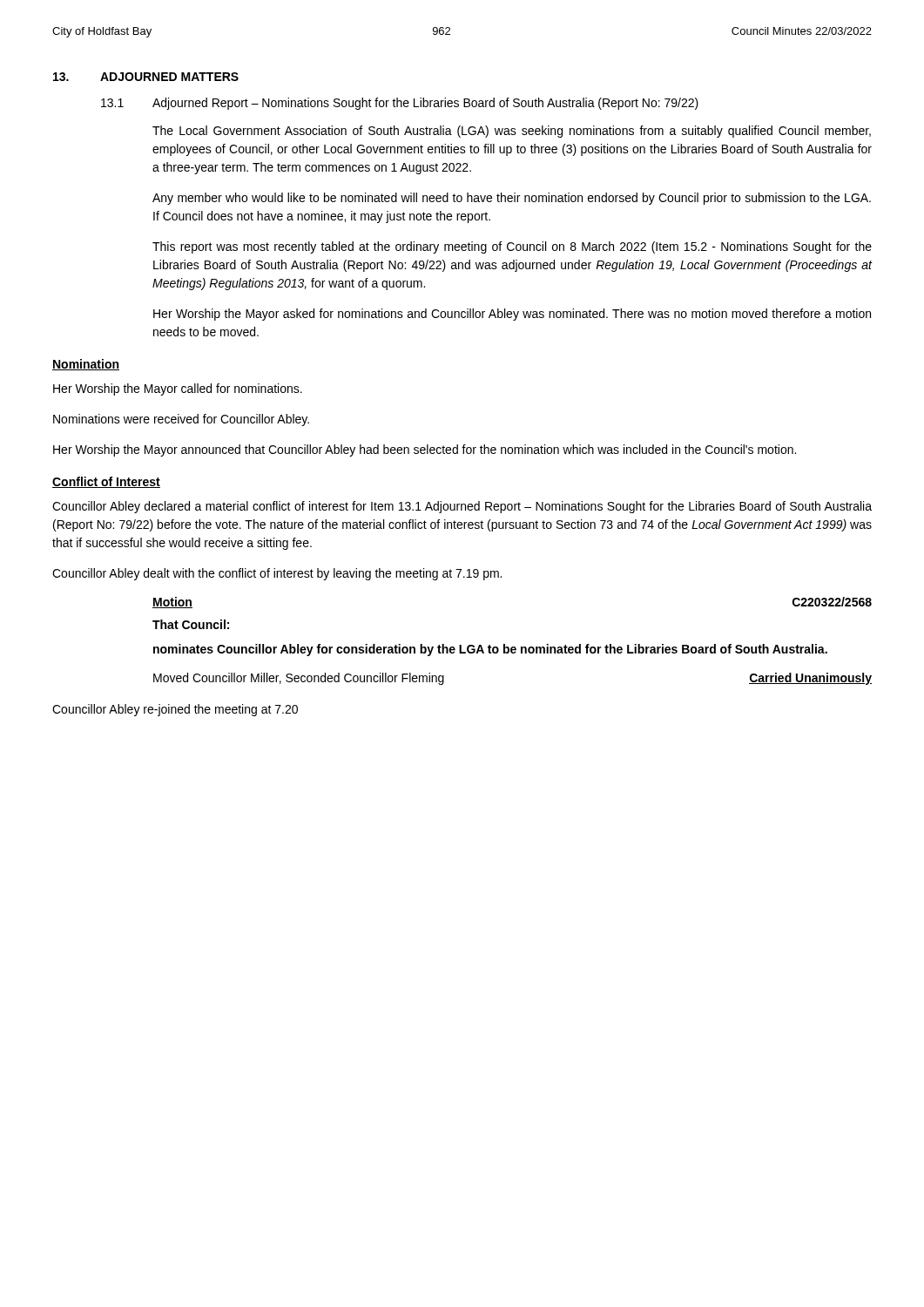The height and width of the screenshot is (1307, 924).
Task: Find the passage starting "Her Worship the Mayor asked for nominations and"
Action: 512,323
